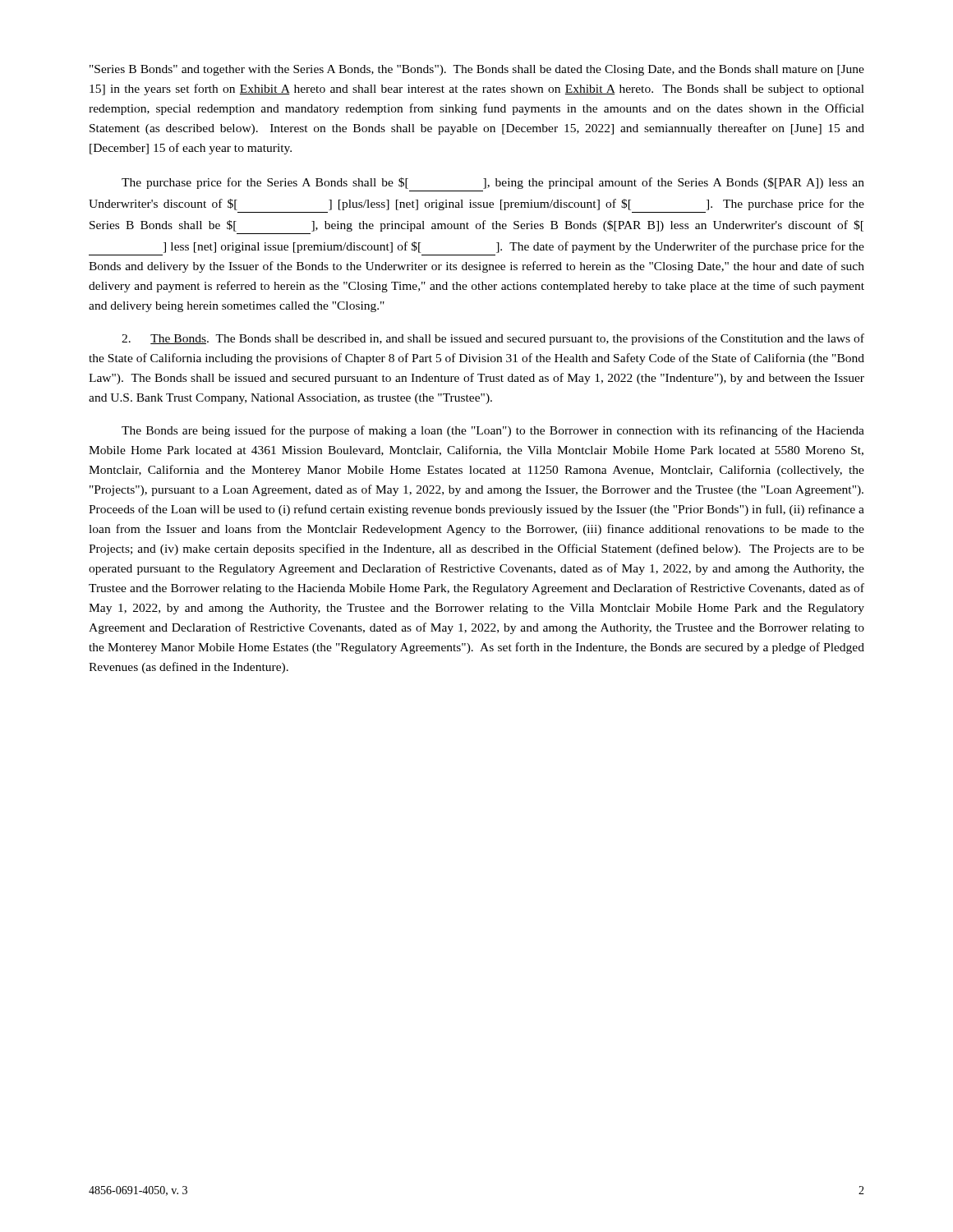
Task: Locate the block of text that opens with "The Bonds are being issued for"
Action: pyautogui.click(x=476, y=549)
